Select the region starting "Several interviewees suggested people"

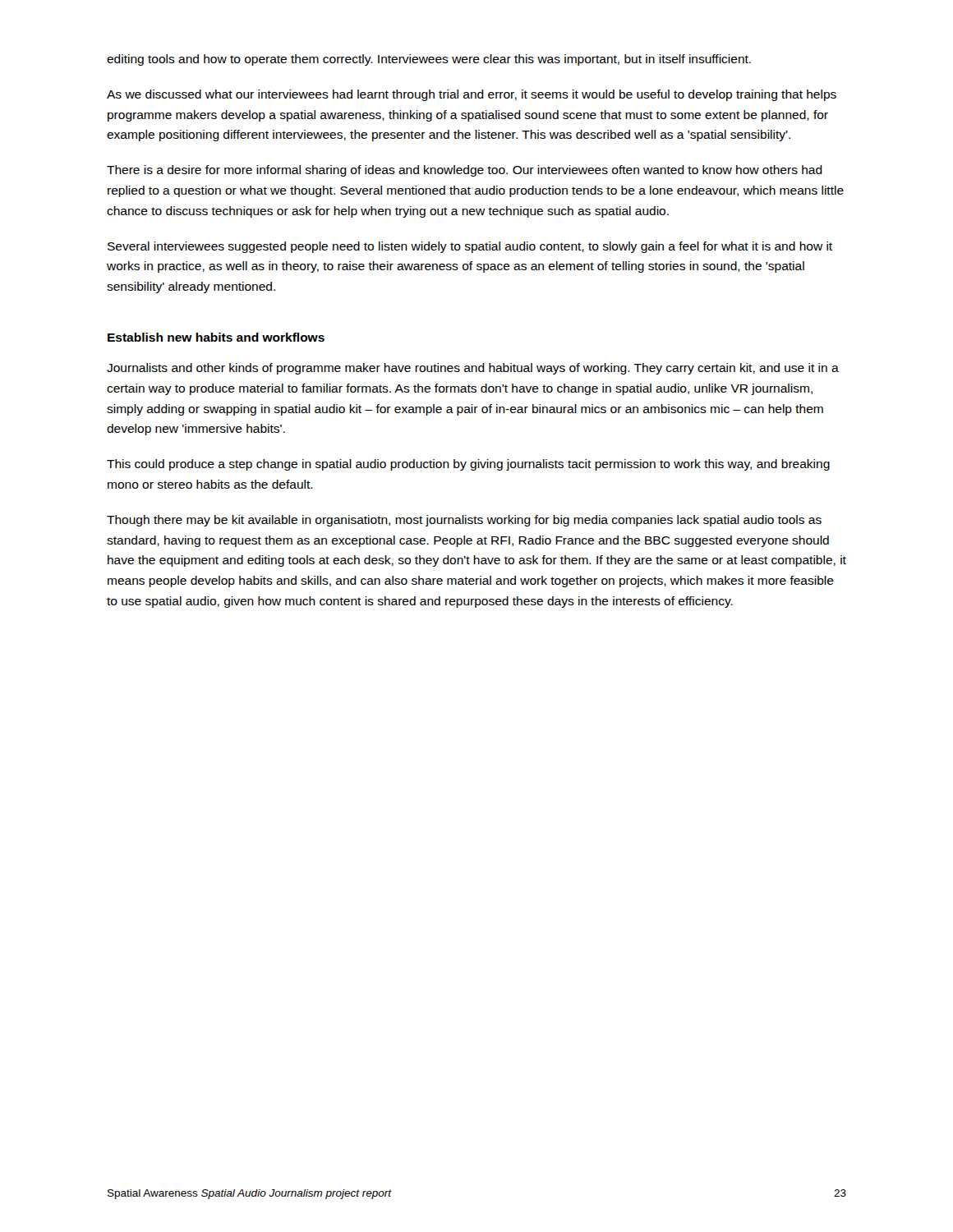(x=470, y=266)
